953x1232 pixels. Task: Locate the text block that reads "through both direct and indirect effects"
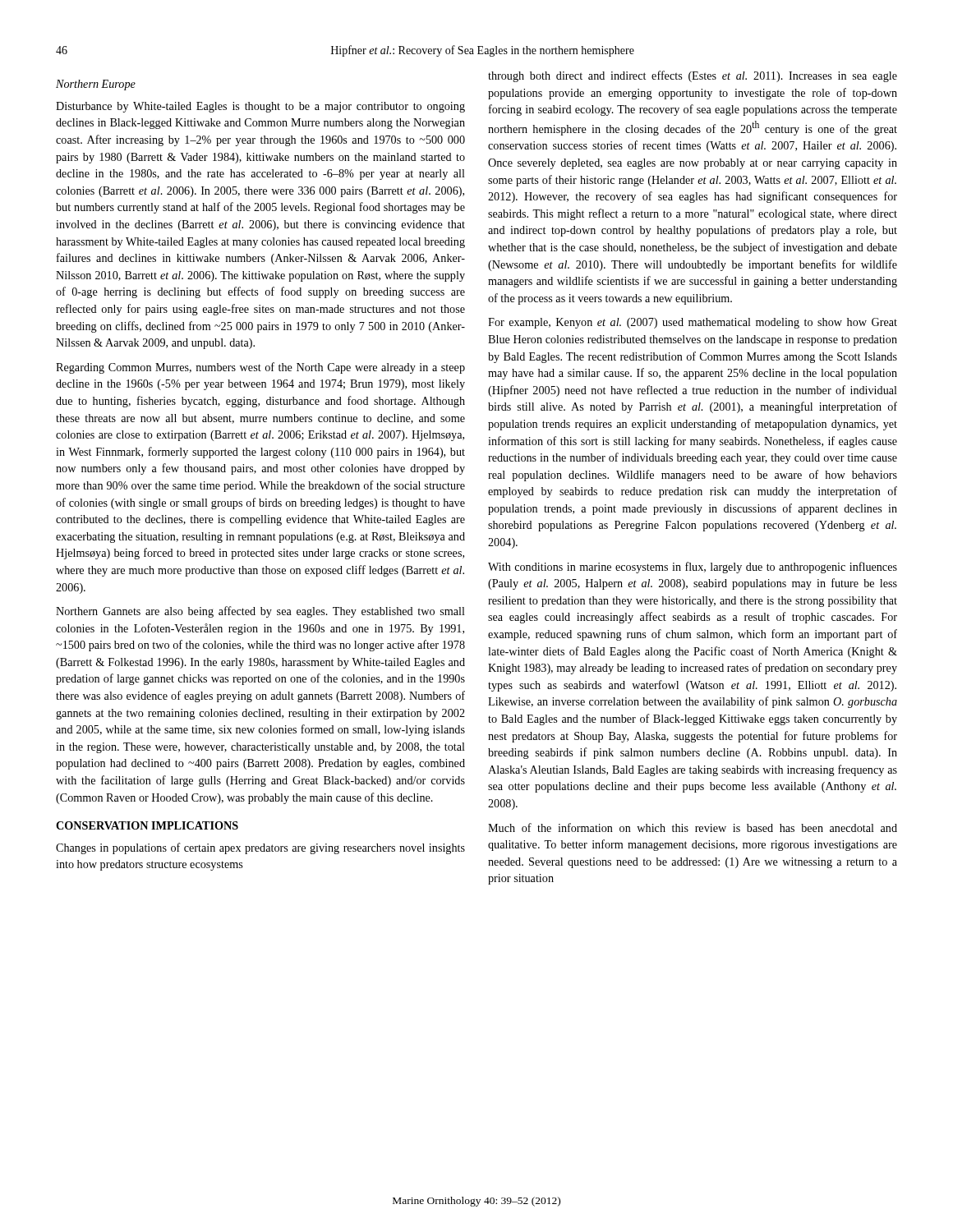693,477
